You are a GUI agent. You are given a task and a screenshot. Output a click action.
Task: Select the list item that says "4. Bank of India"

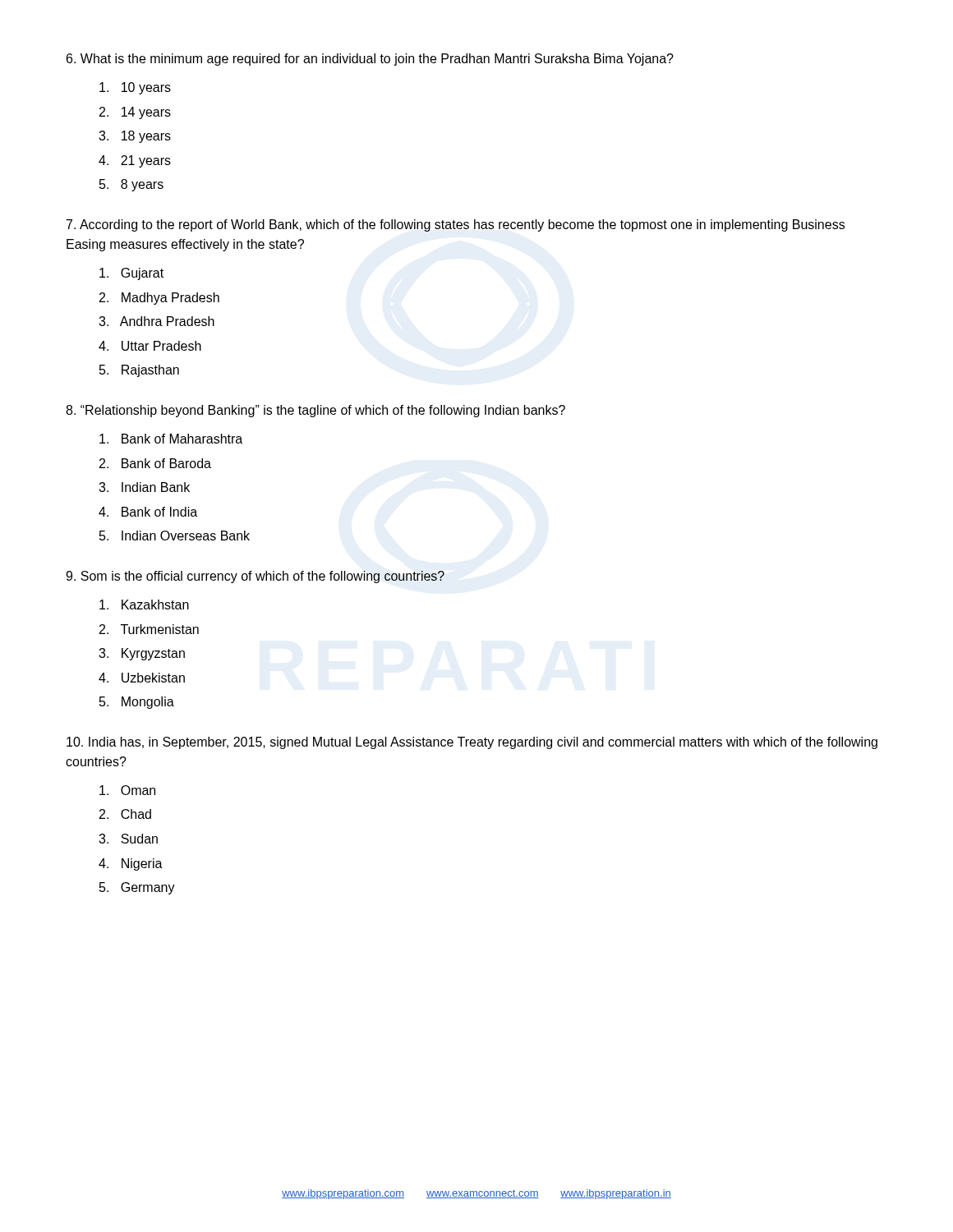(x=148, y=512)
